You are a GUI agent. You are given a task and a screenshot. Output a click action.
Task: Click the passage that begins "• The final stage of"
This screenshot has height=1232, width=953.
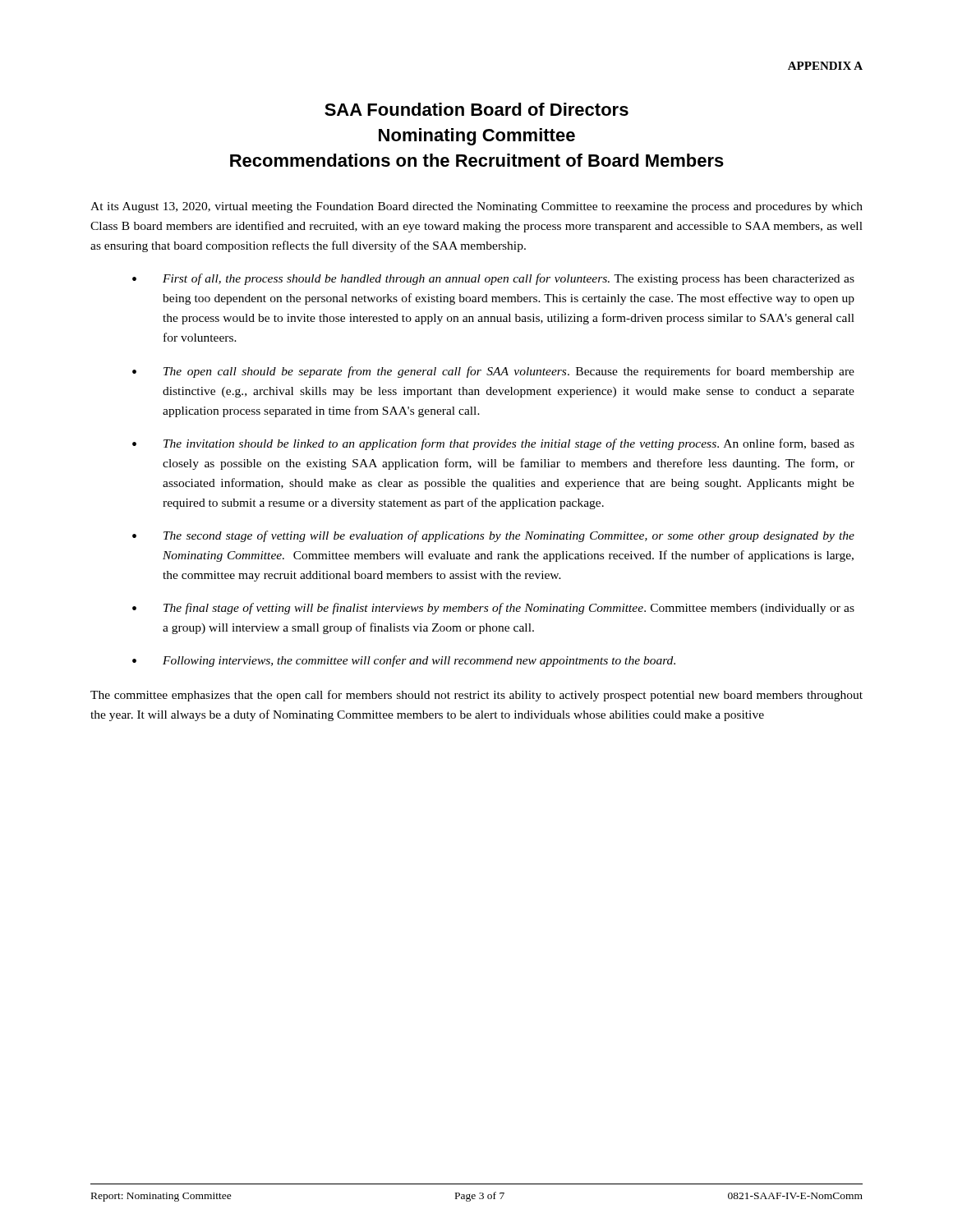pyautogui.click(x=493, y=617)
